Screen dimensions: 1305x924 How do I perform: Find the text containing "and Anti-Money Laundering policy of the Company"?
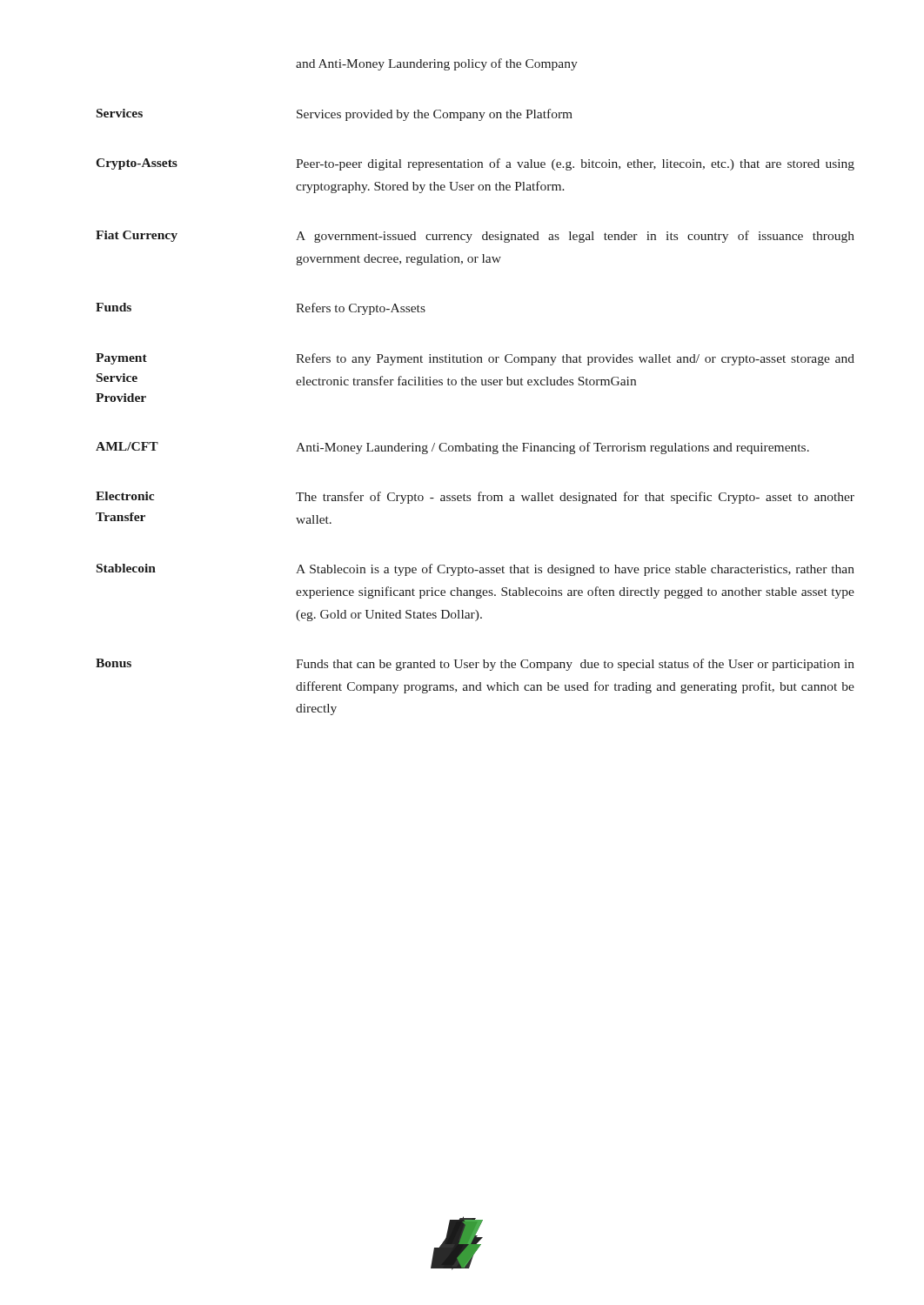437,63
